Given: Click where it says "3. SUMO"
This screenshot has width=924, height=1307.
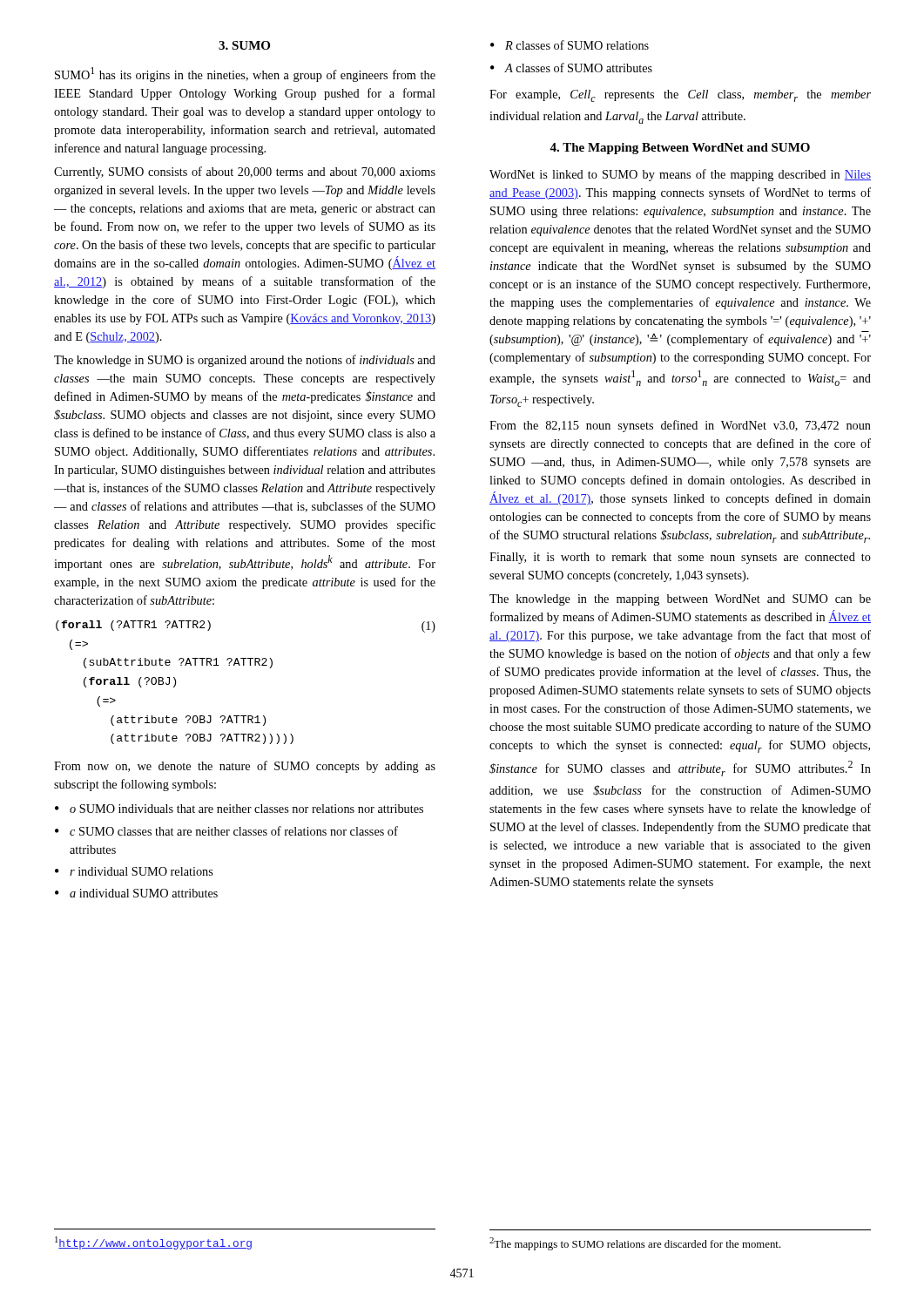Looking at the screenshot, I should (245, 45).
